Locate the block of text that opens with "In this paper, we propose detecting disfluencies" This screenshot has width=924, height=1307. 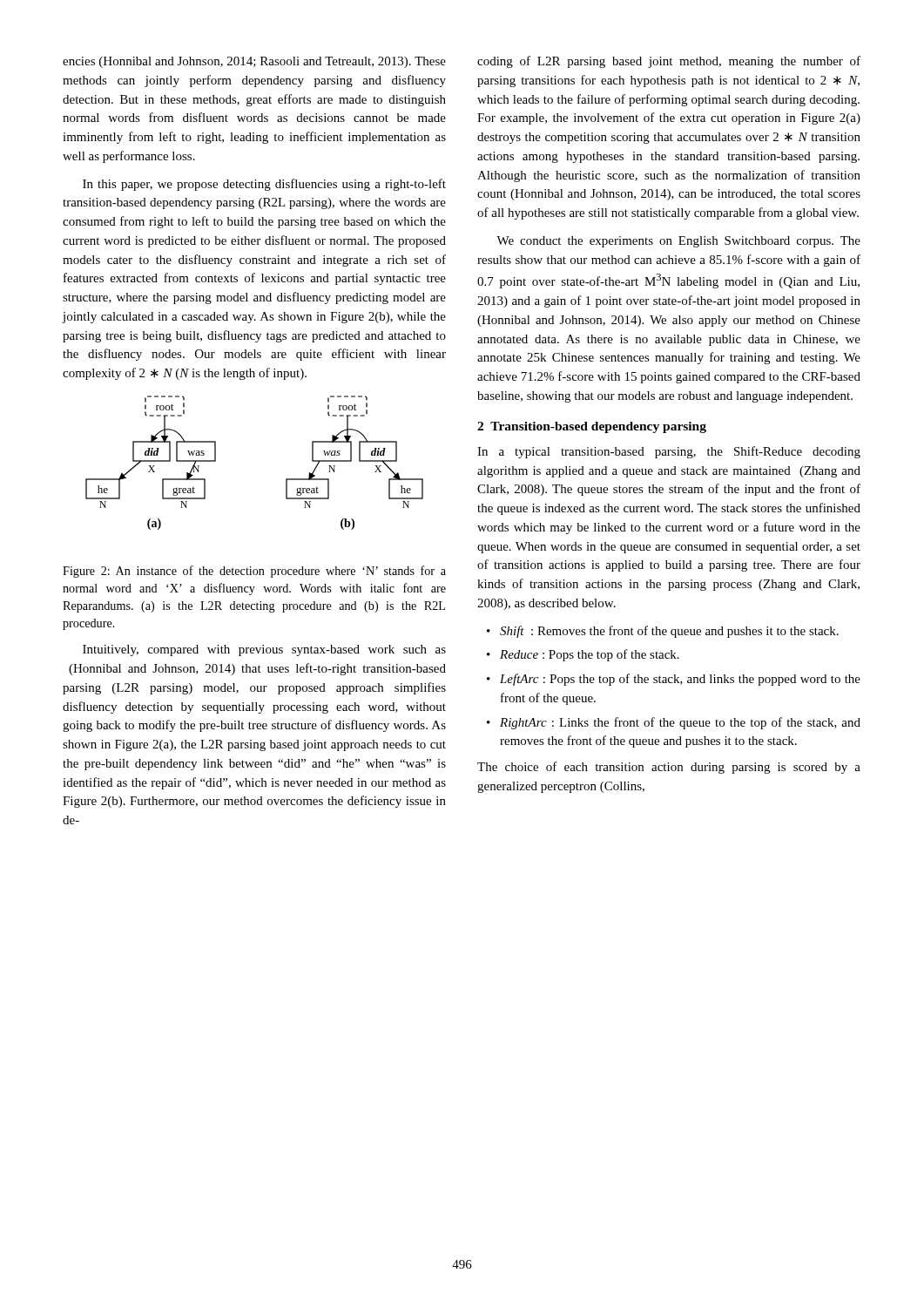tap(254, 279)
